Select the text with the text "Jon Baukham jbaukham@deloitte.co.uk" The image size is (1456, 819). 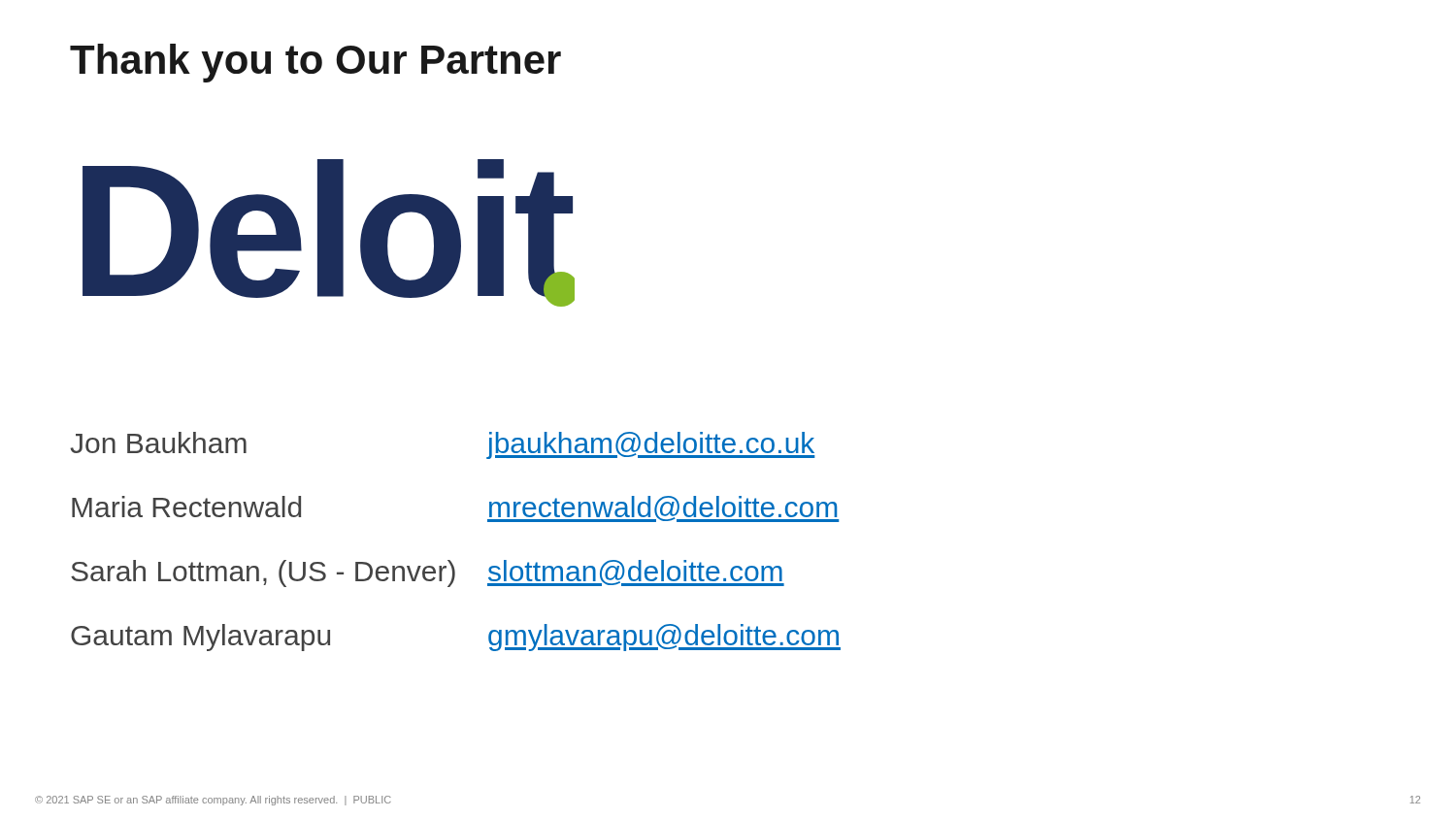(x=153, y=445)
